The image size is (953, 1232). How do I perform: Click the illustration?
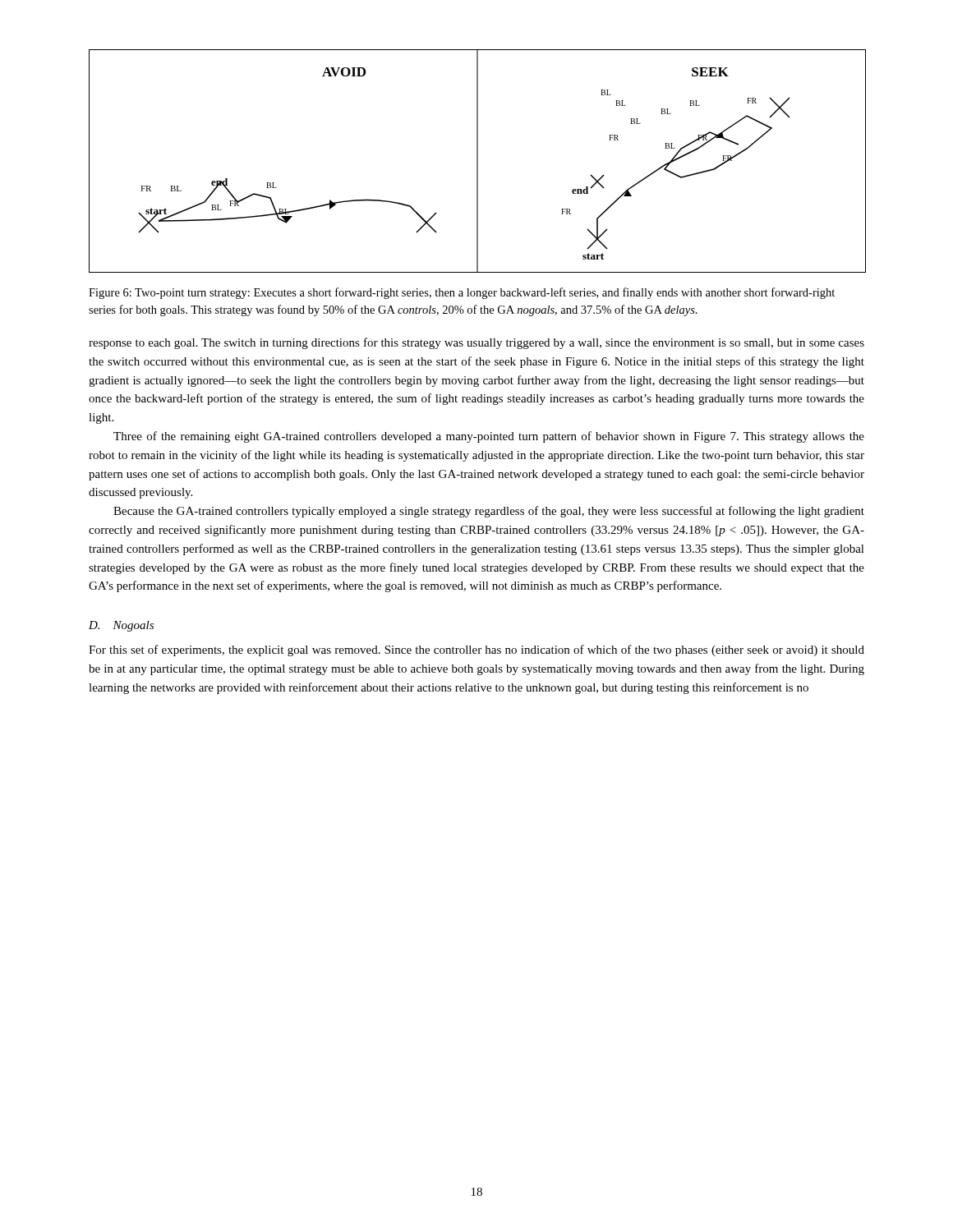476,161
